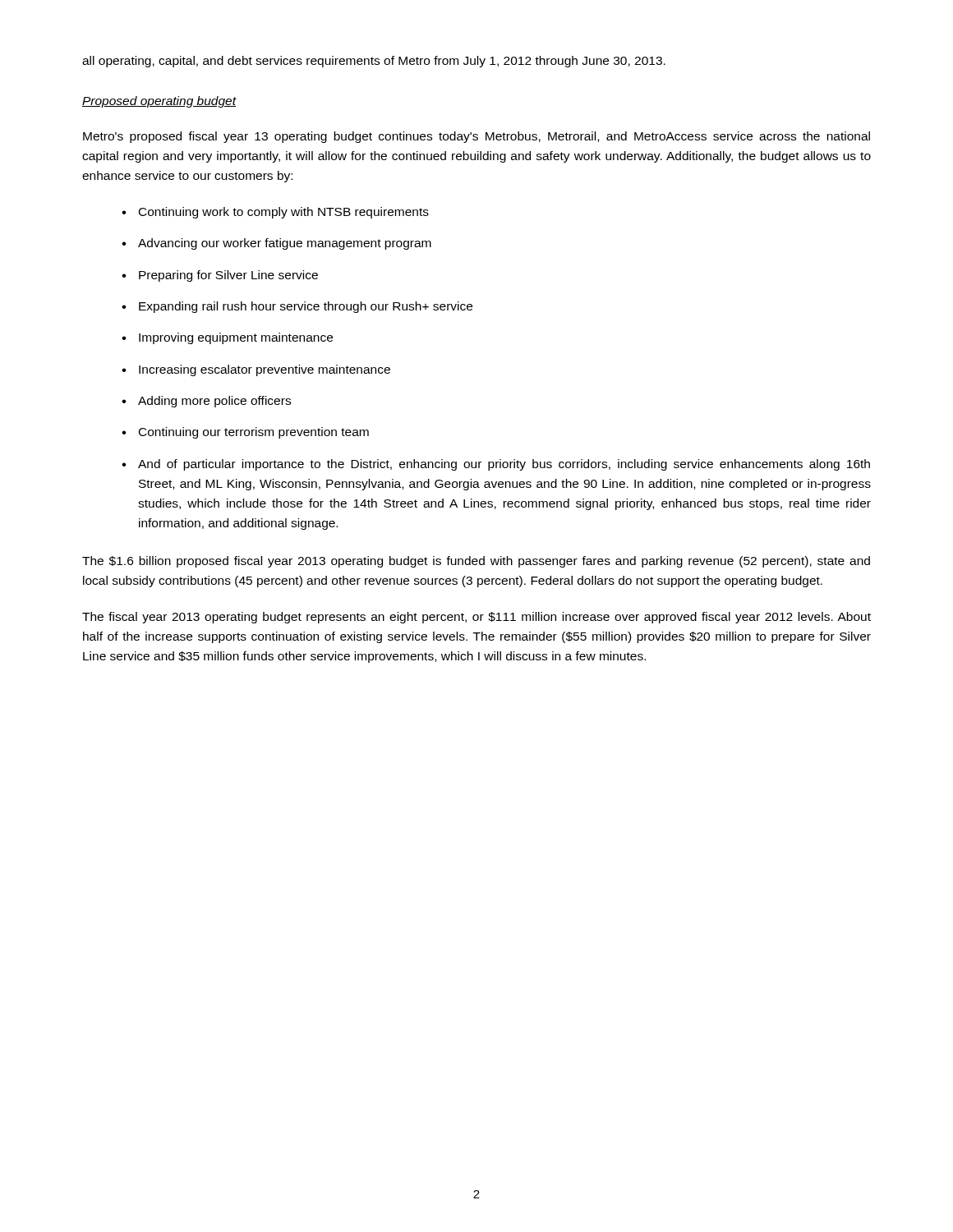
Task: Find the text block that says "all operating, capital, and debt services"
Action: click(x=374, y=60)
